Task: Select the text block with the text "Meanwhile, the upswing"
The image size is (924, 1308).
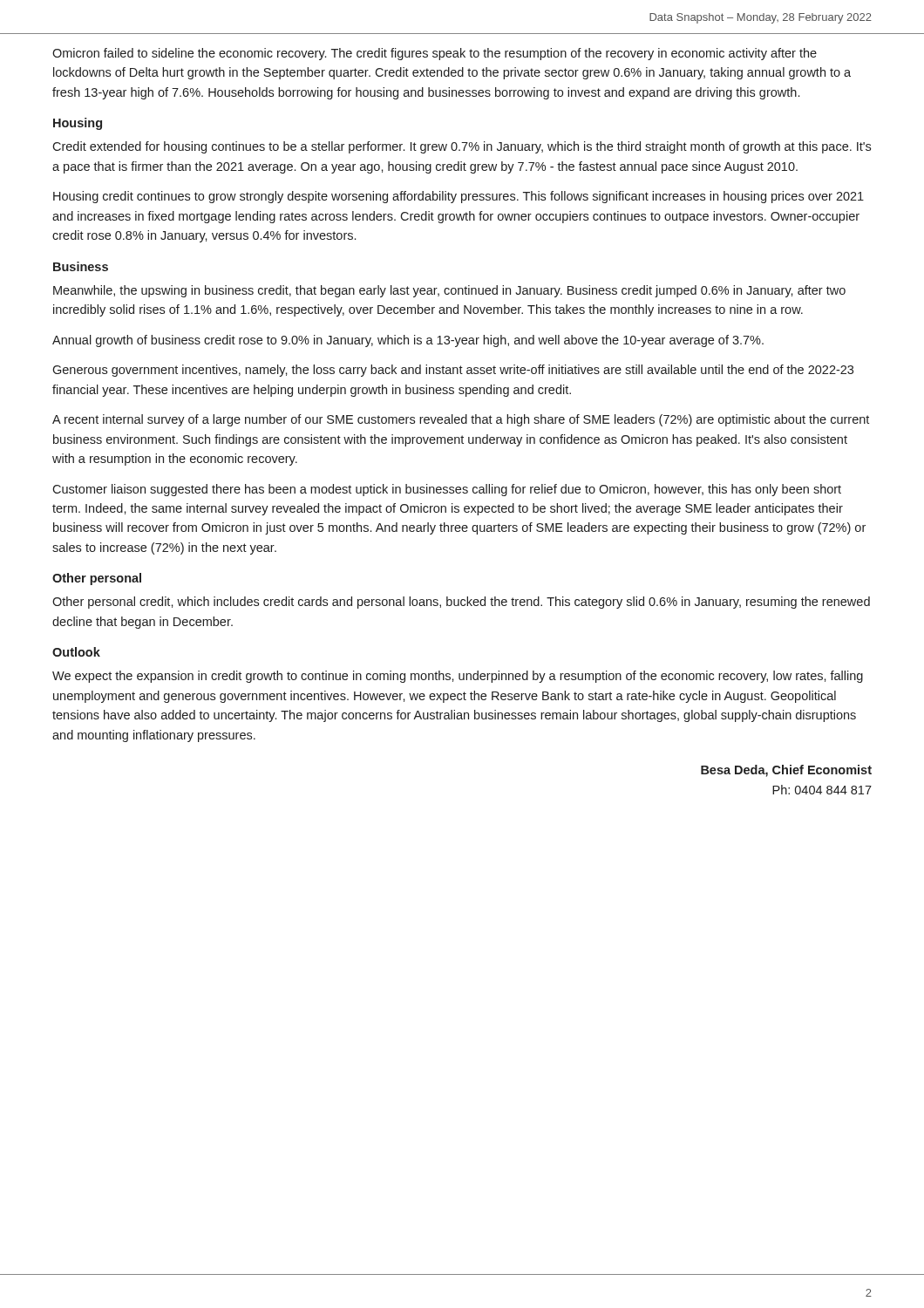Action: click(462, 300)
